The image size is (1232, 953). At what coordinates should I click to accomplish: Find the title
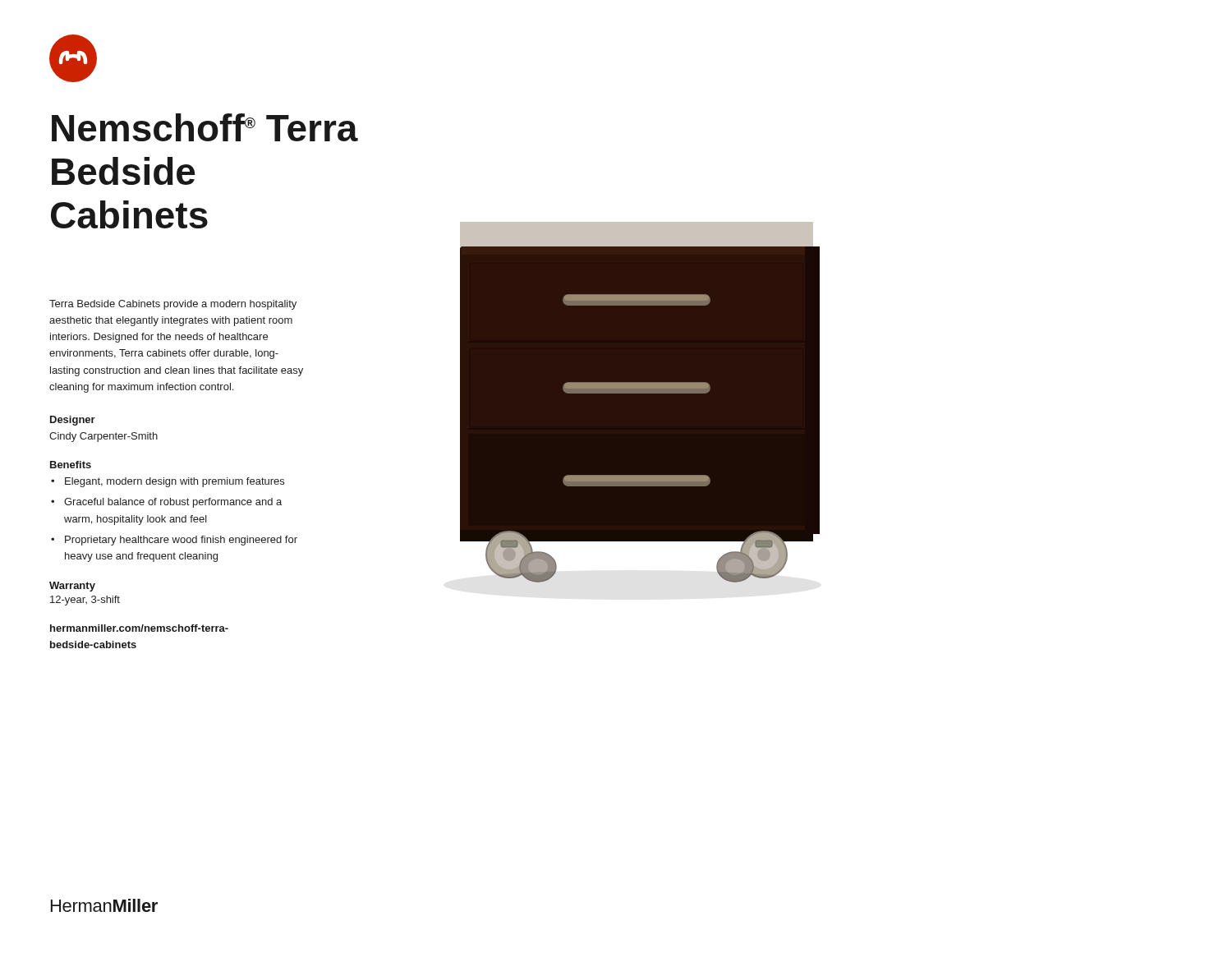coord(205,172)
